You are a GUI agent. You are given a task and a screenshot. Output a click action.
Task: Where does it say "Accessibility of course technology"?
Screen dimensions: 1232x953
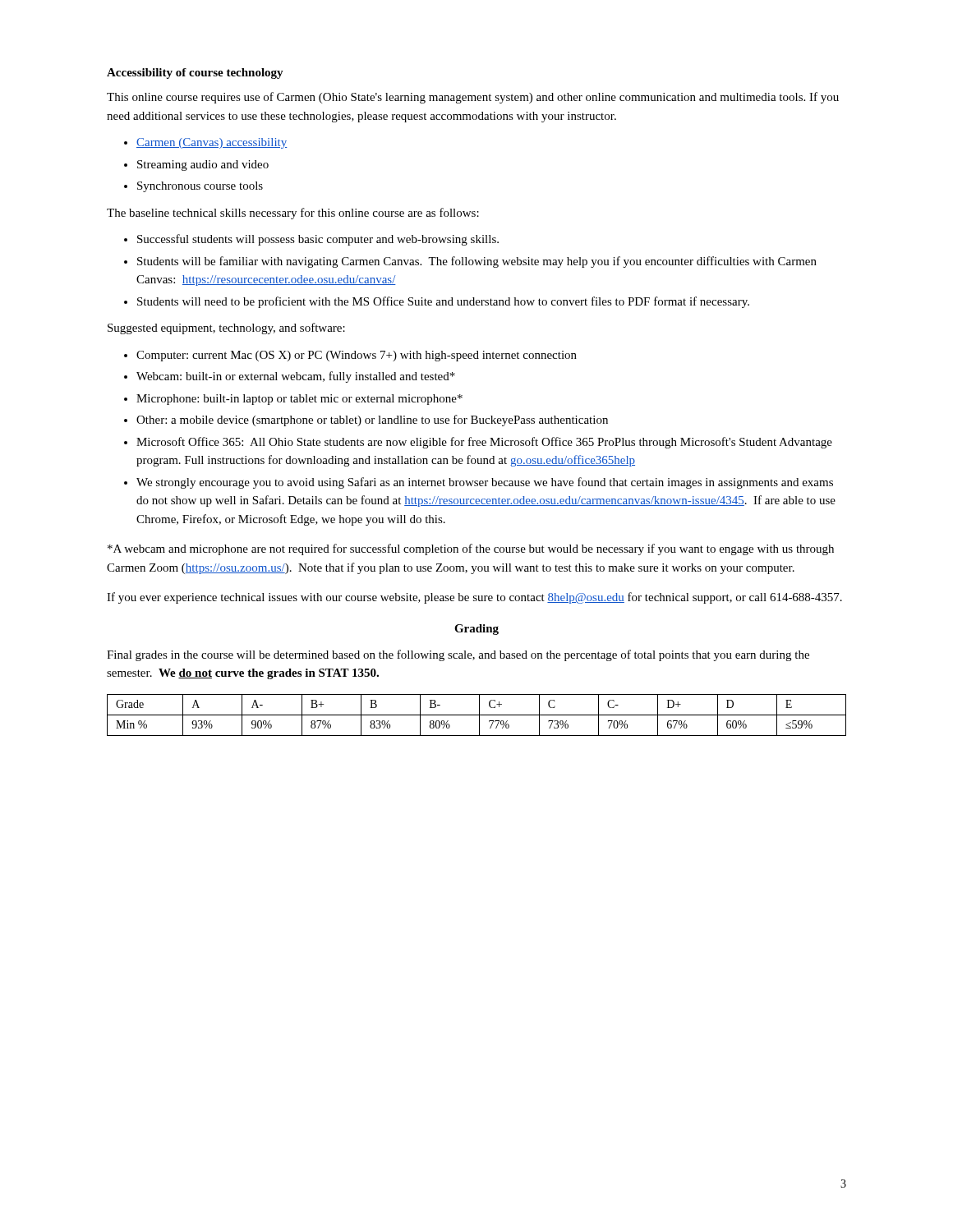point(195,72)
